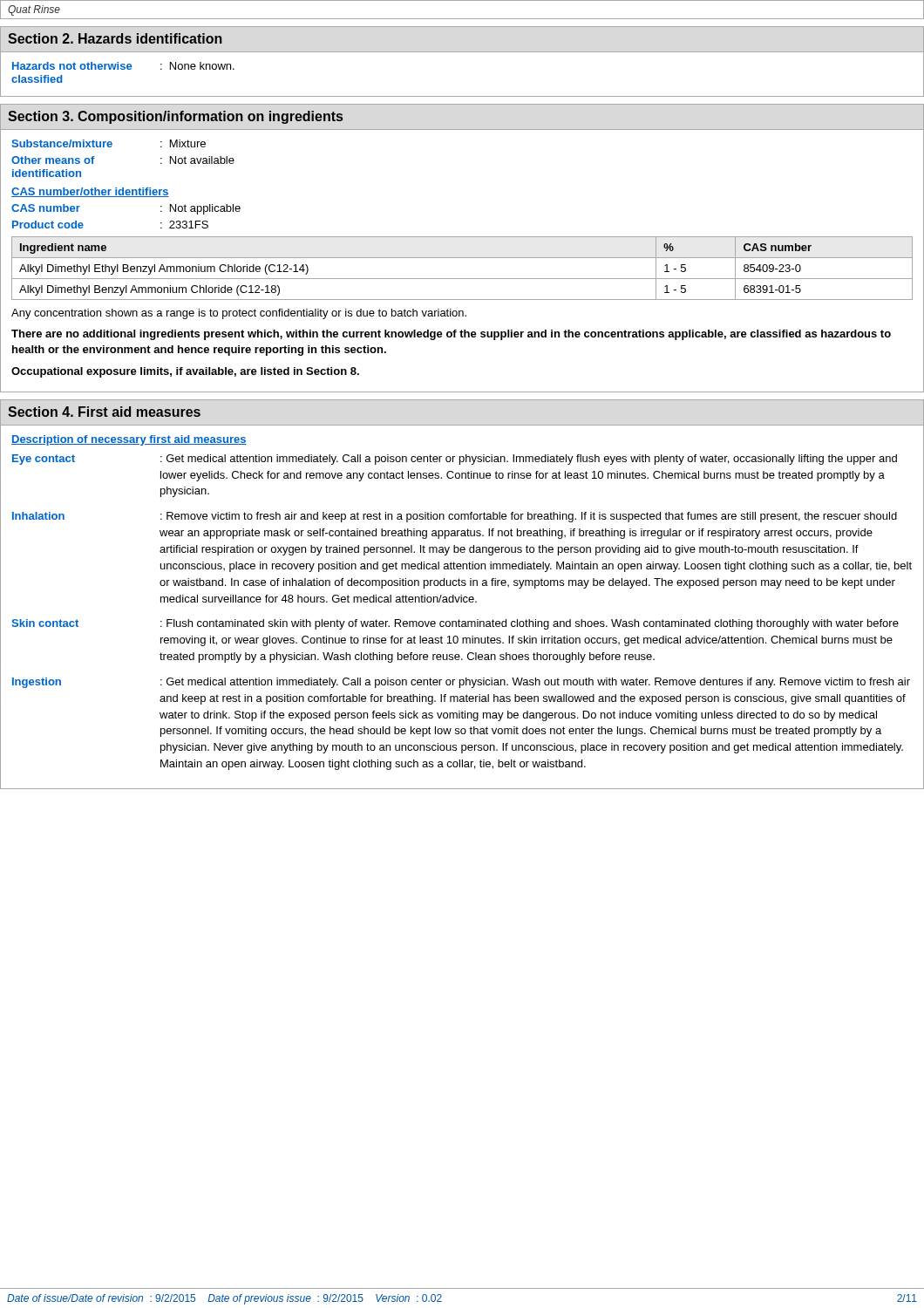Locate the section header that says "Section 4. First aid"
The image size is (924, 1308).
(104, 412)
